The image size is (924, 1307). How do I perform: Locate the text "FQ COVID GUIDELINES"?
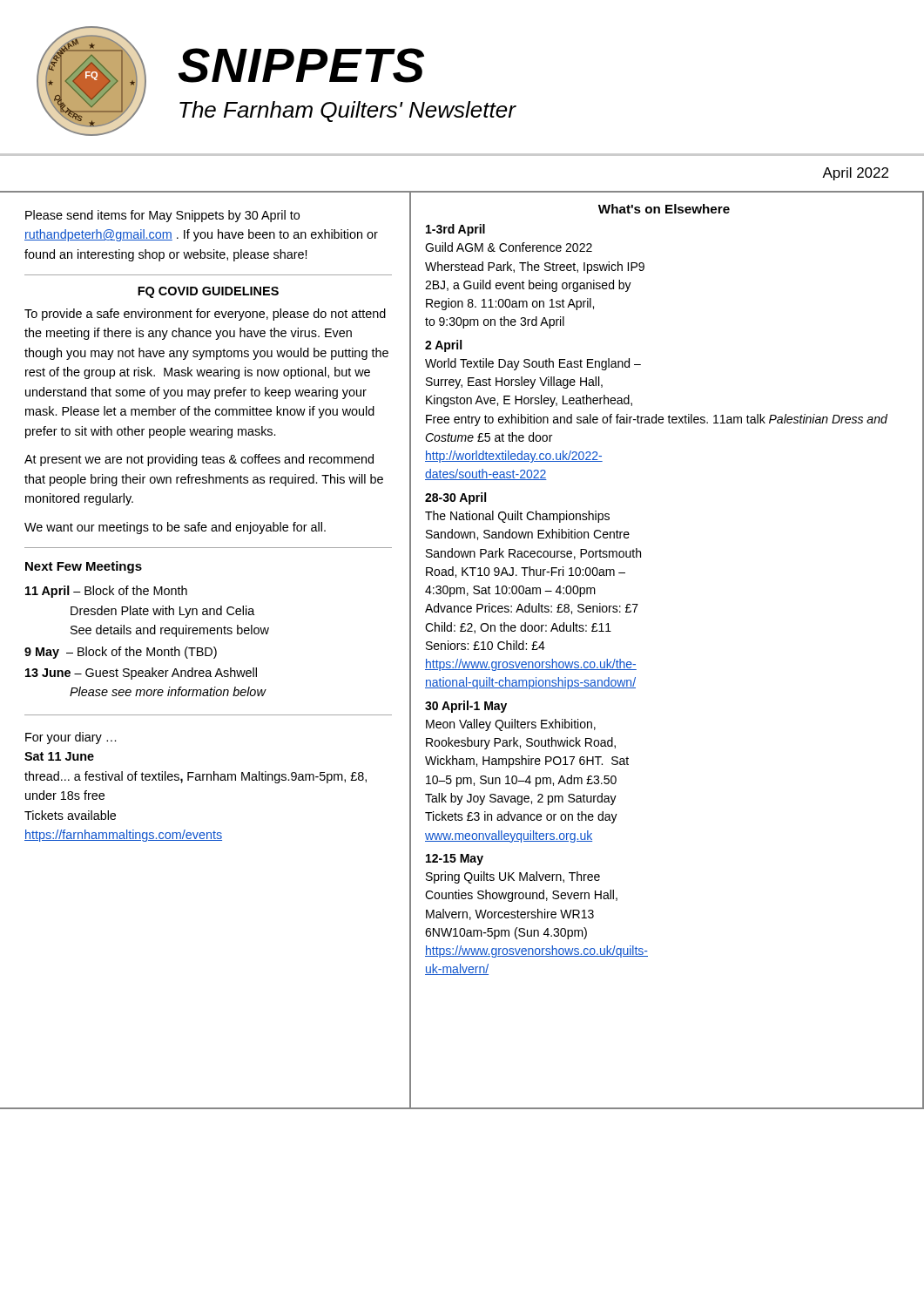(x=208, y=291)
